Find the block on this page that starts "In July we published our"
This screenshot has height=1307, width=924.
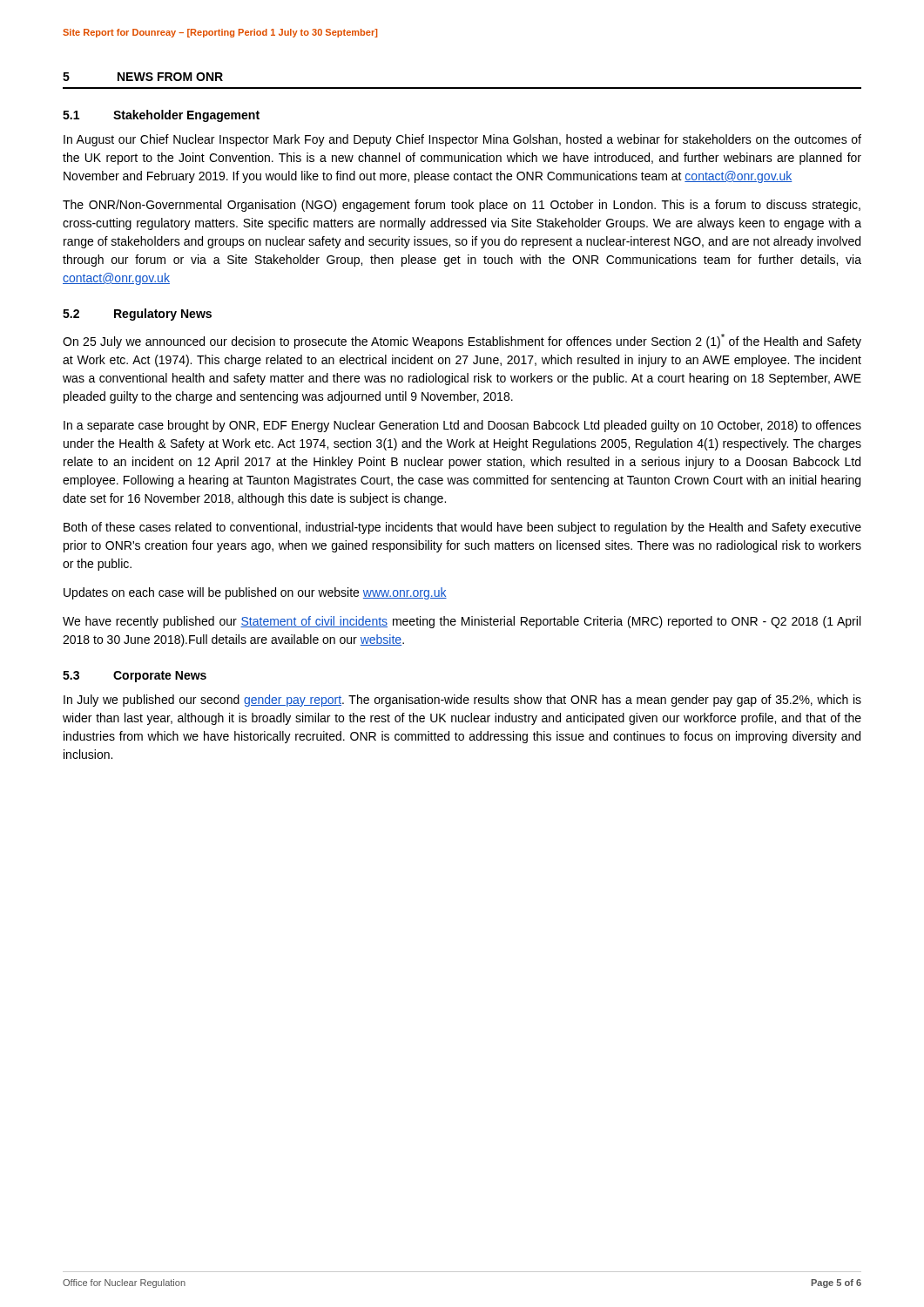click(x=462, y=727)
